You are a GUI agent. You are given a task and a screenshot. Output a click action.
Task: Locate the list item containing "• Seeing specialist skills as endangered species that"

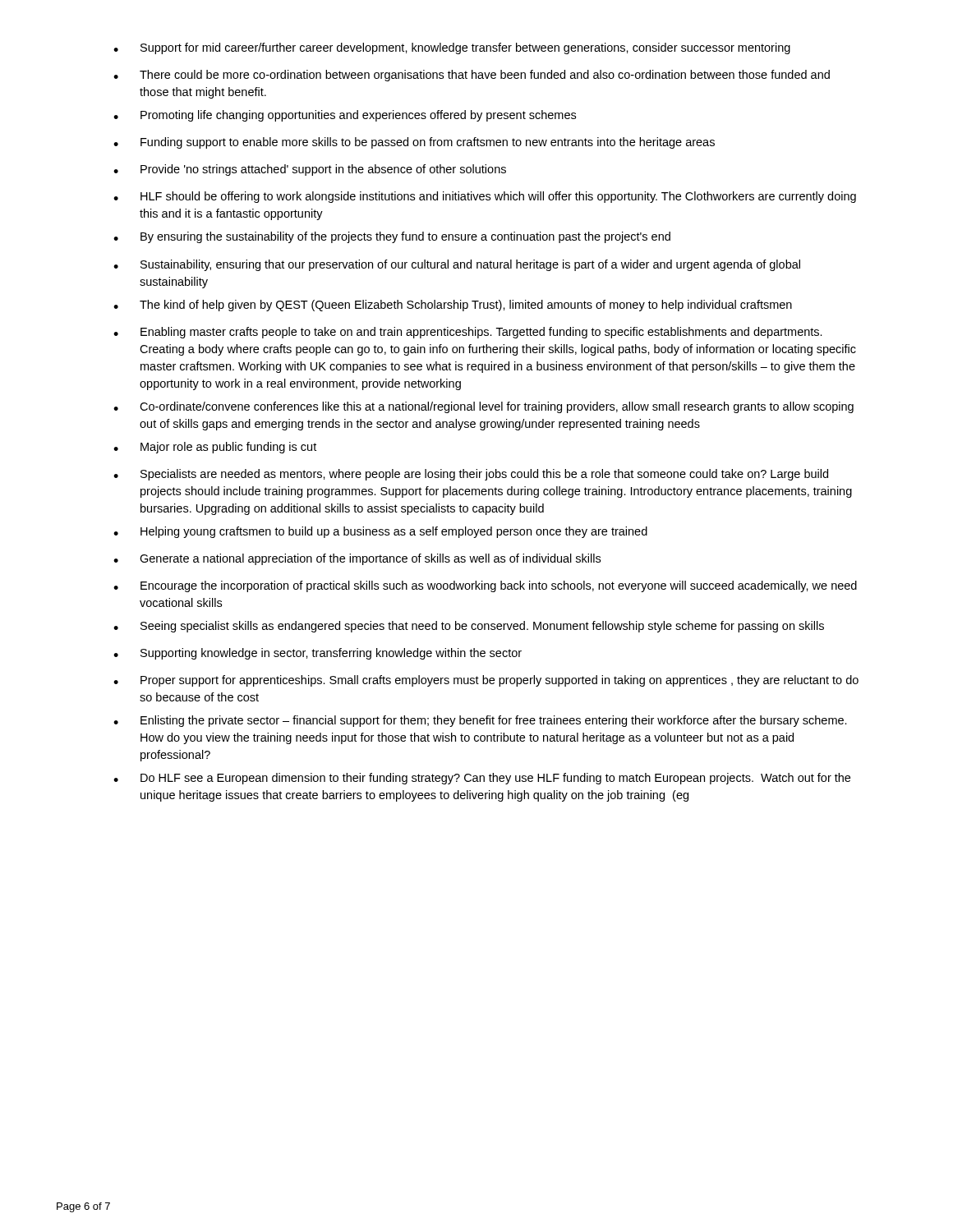(x=488, y=628)
